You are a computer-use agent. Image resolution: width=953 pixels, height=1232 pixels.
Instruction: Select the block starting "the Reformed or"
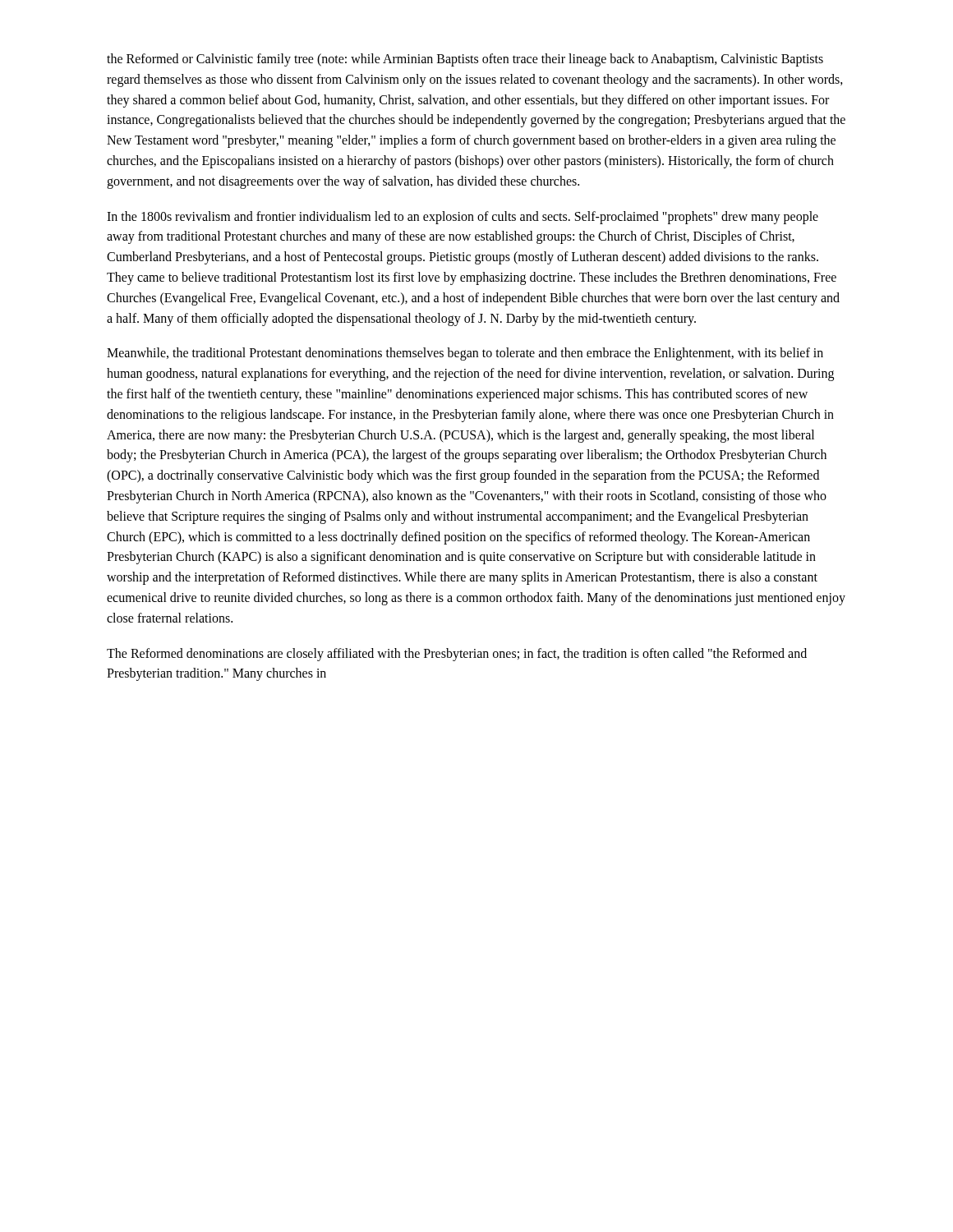pyautogui.click(x=476, y=120)
